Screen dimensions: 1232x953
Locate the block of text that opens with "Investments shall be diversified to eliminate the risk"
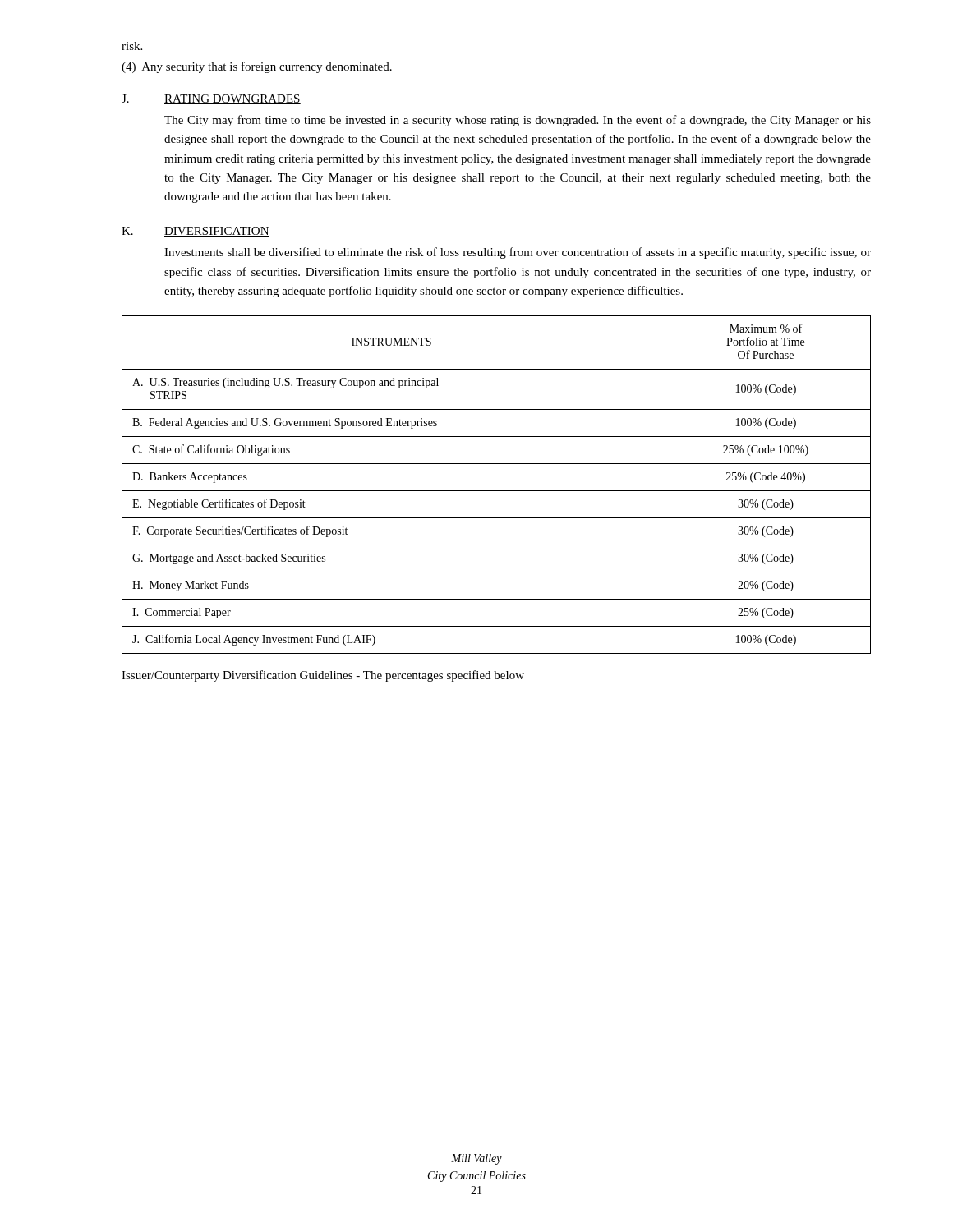pyautogui.click(x=518, y=271)
